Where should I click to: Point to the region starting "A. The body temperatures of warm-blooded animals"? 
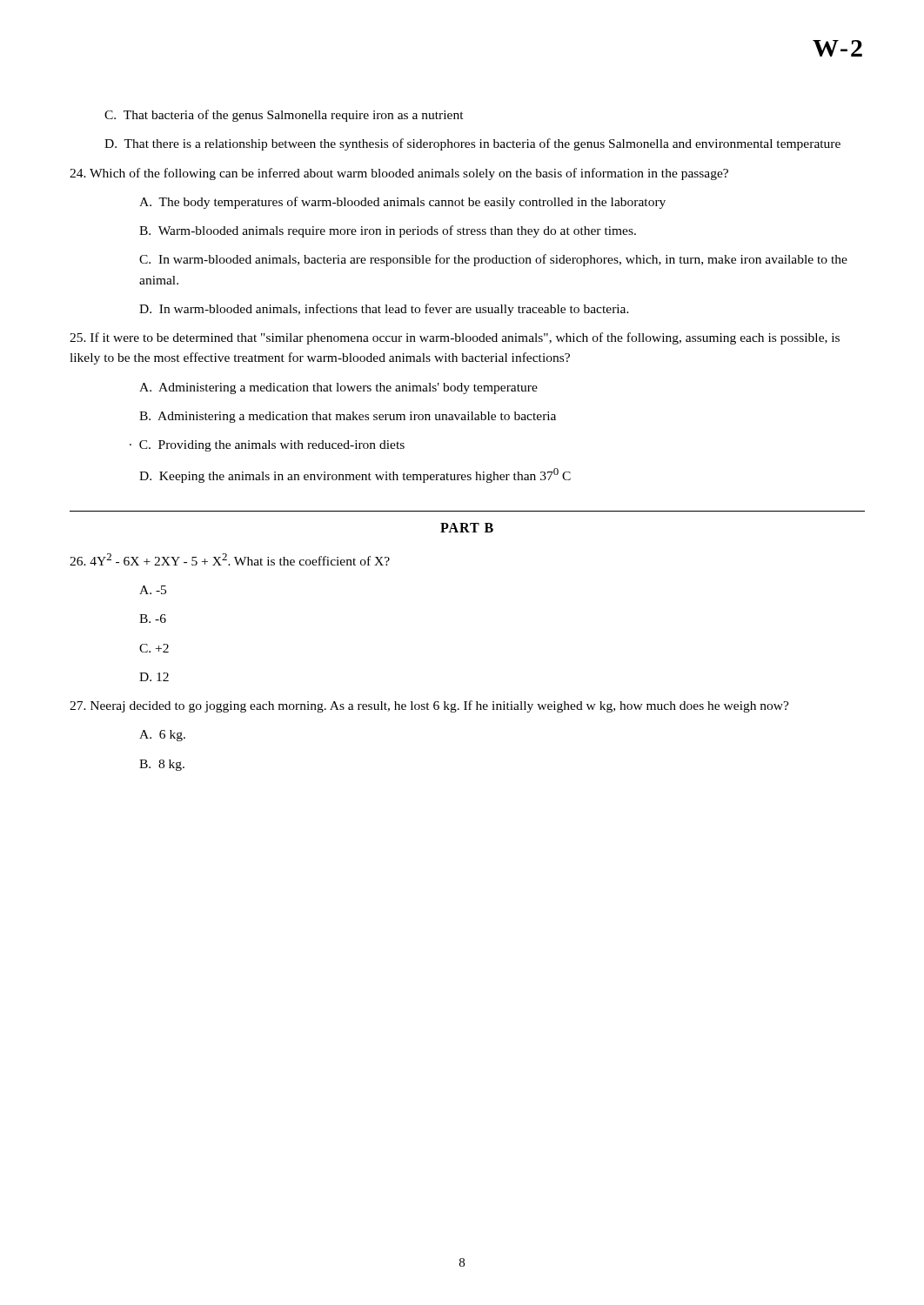(403, 201)
